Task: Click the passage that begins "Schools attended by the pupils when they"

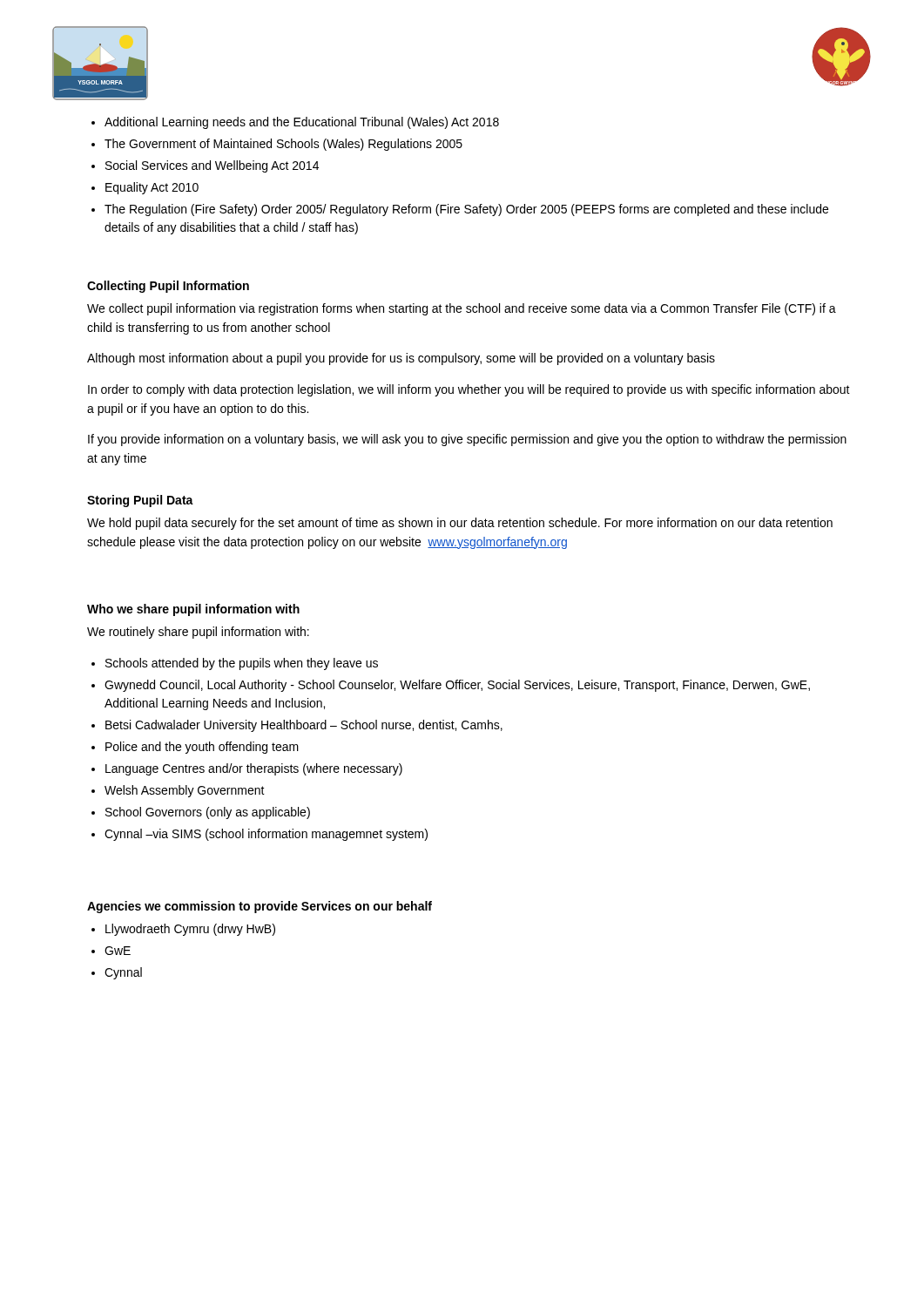Action: coord(241,663)
